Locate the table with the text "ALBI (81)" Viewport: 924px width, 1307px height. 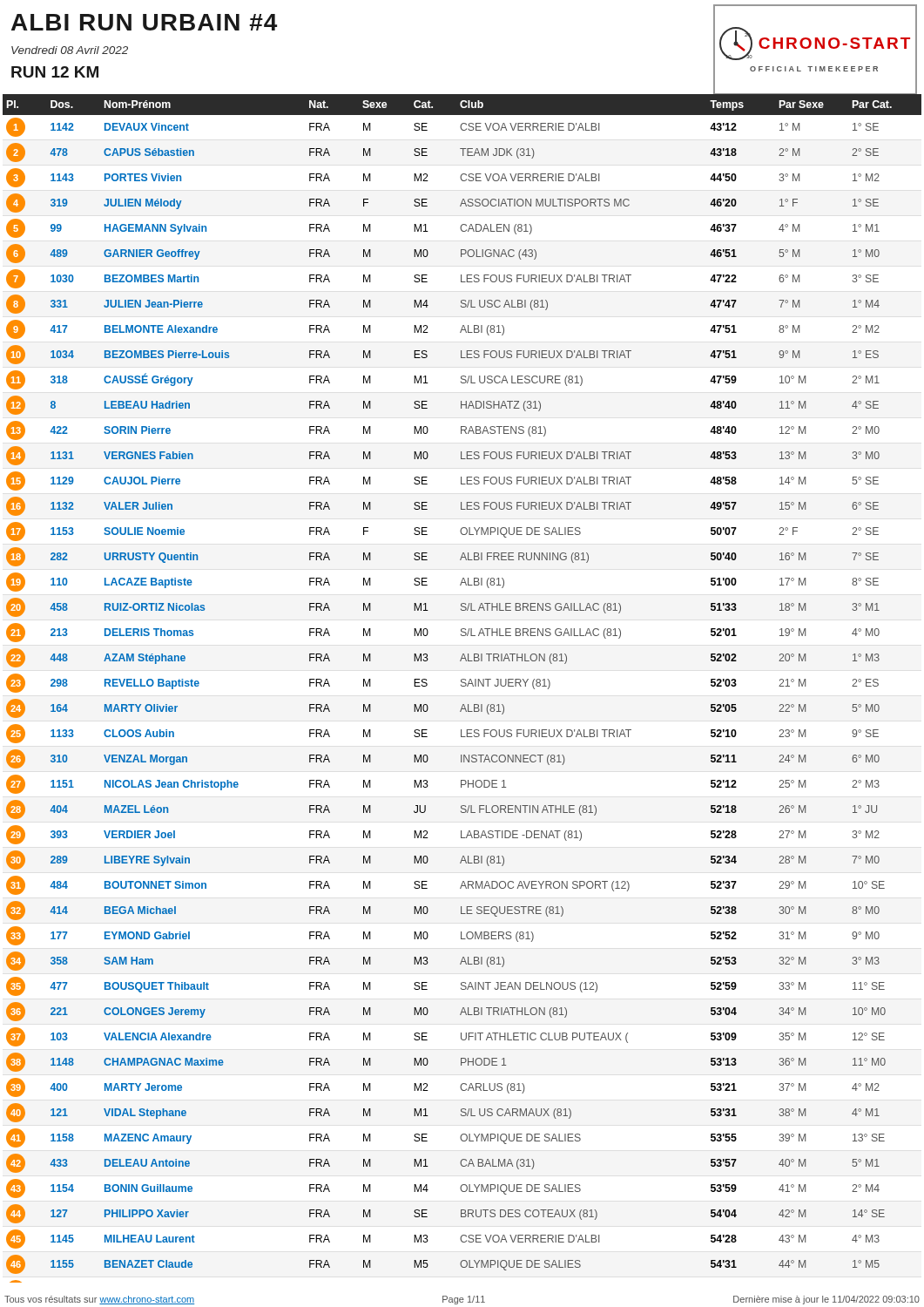[x=462, y=688]
